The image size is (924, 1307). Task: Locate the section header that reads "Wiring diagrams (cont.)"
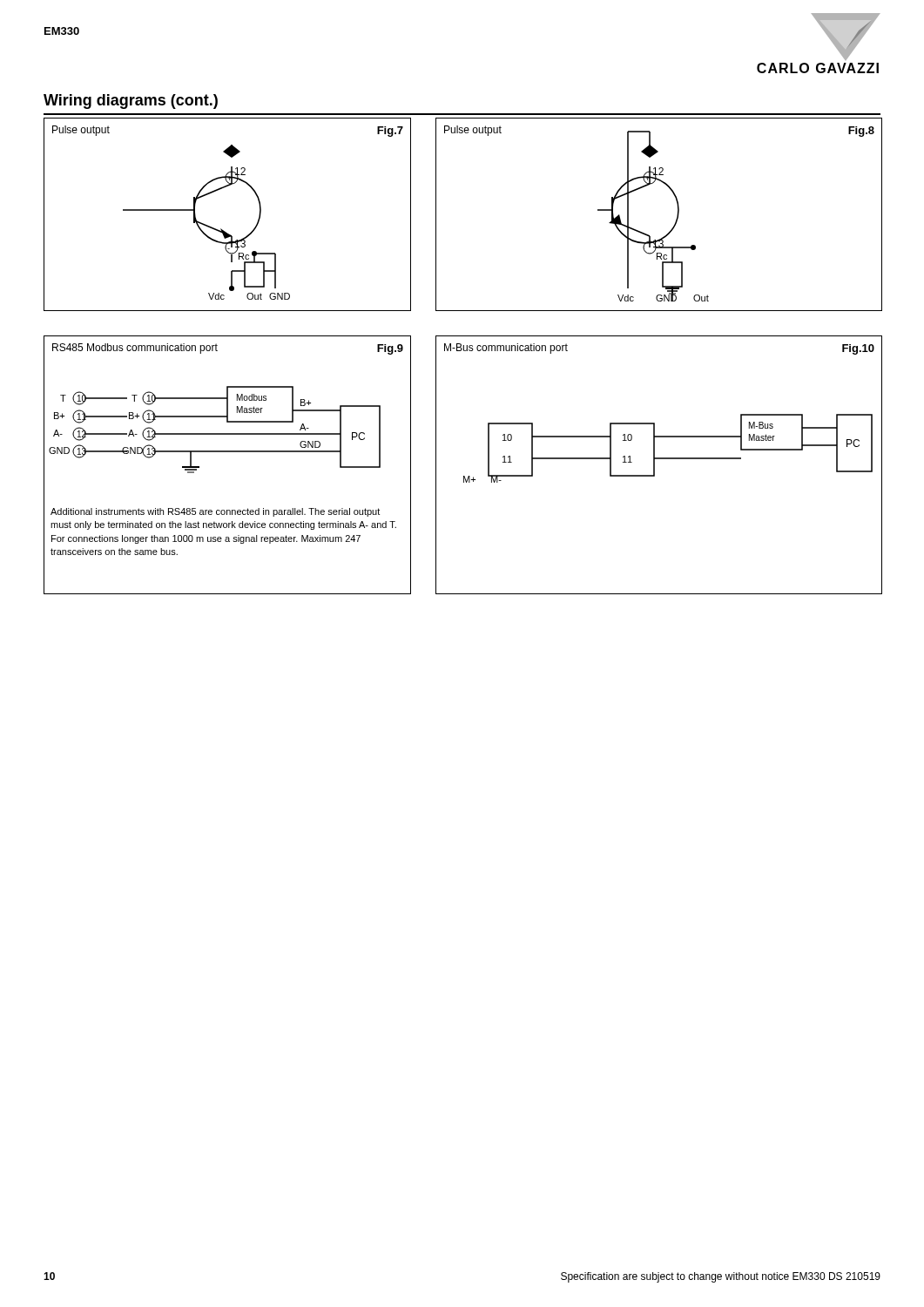pos(131,100)
